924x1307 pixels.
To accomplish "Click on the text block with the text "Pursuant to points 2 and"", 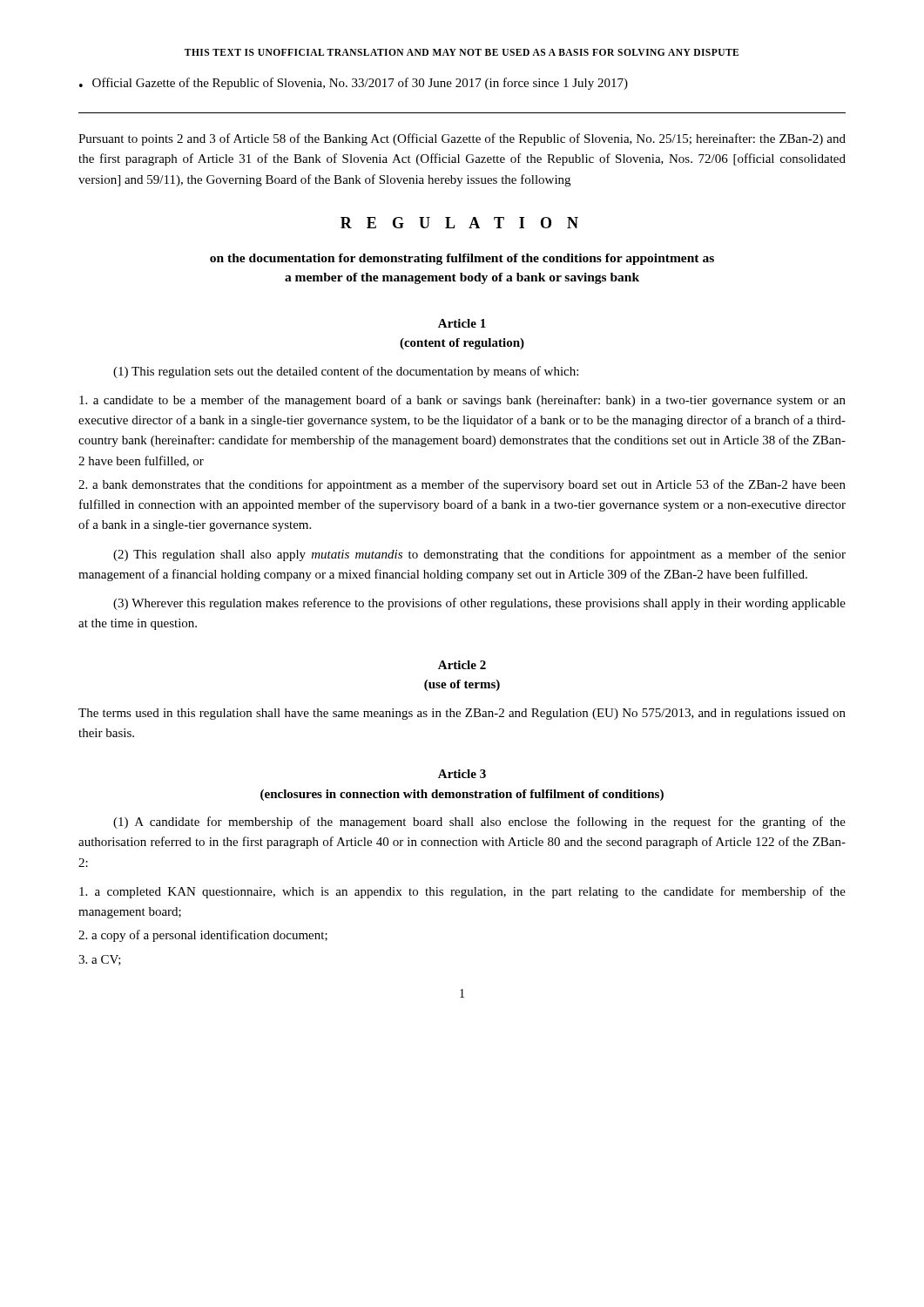I will [x=462, y=159].
